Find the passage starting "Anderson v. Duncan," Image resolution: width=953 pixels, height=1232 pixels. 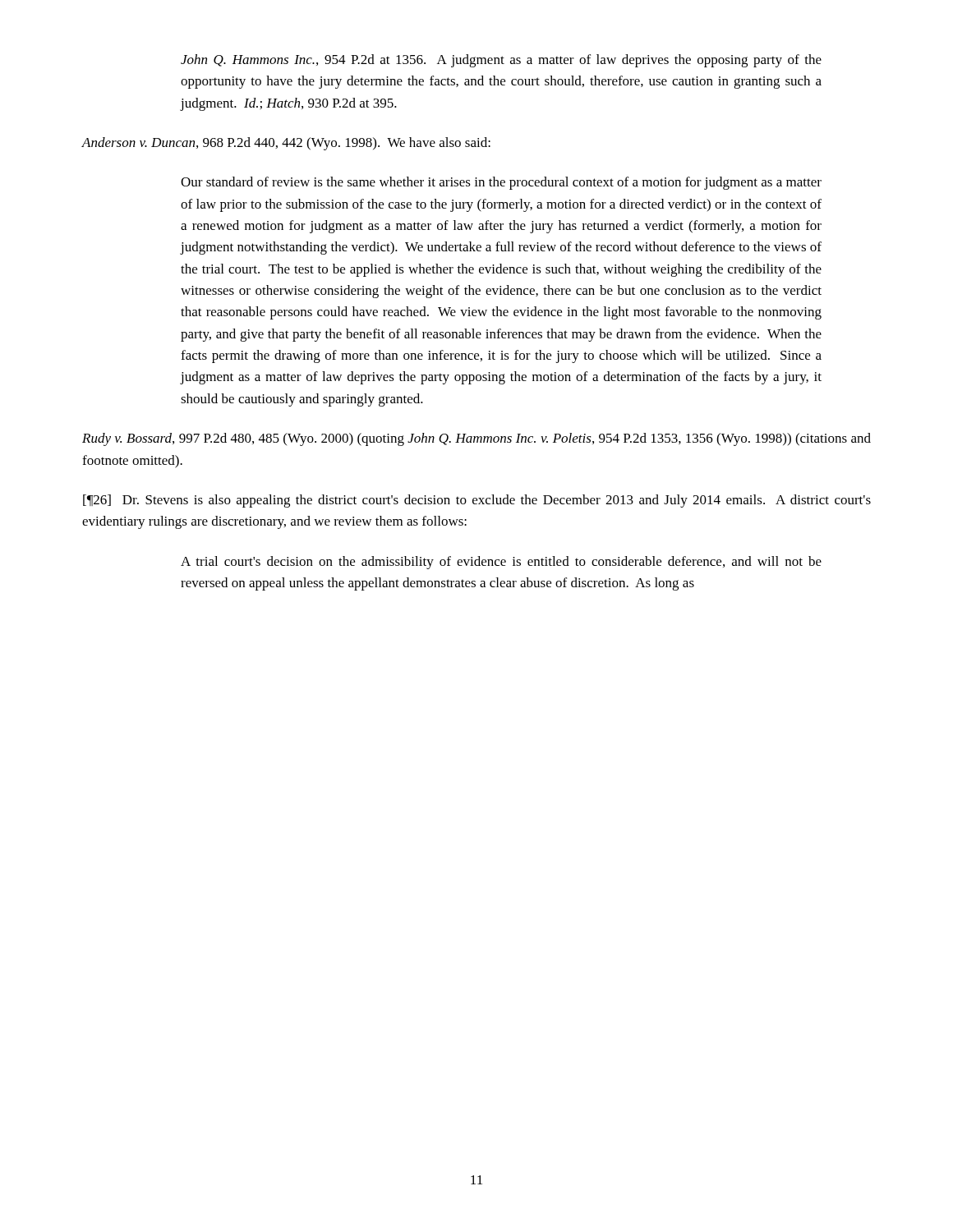coord(287,143)
